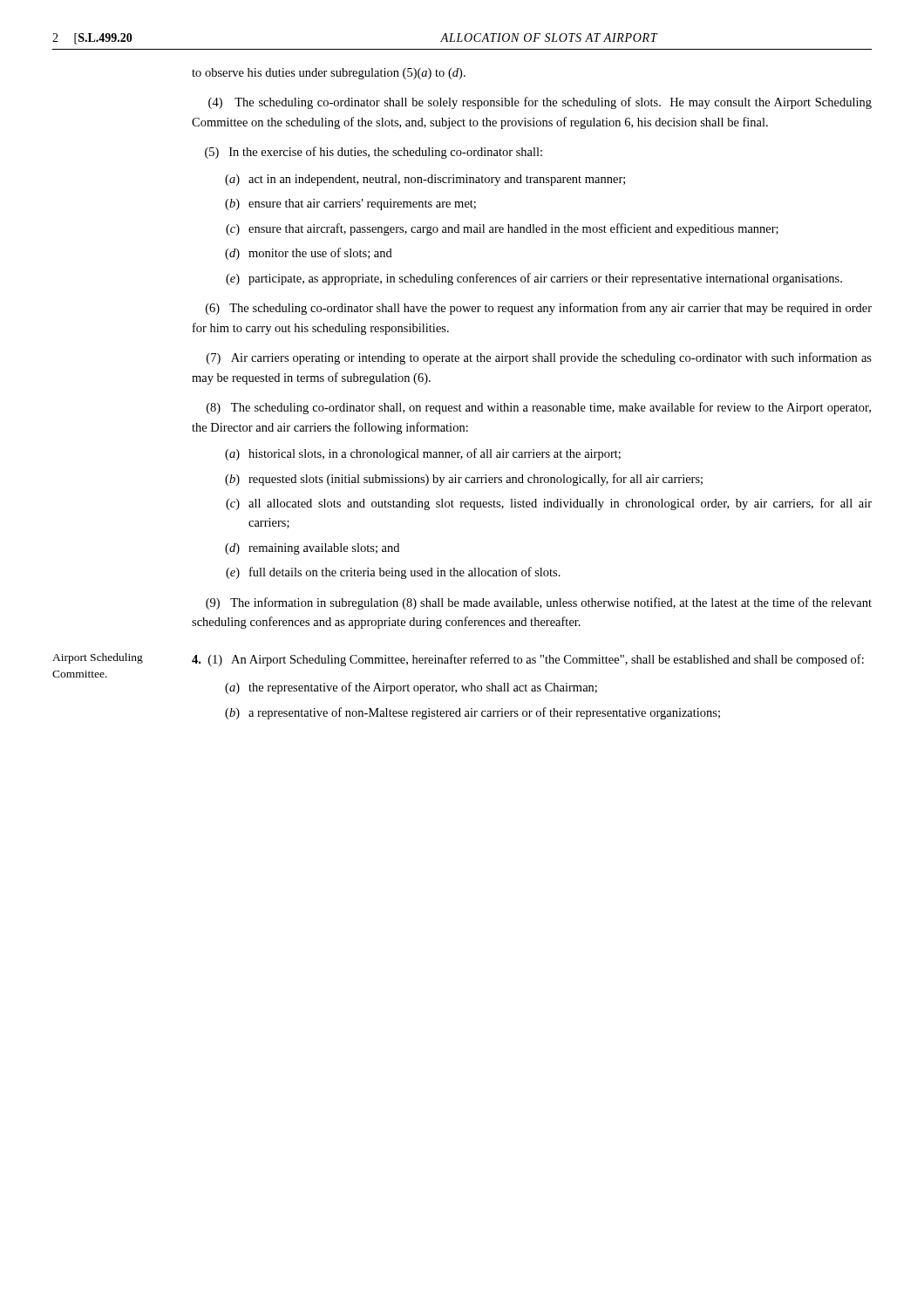Locate the passage starting "(d) monitor the use of"
The height and width of the screenshot is (1308, 924).
click(x=309, y=254)
